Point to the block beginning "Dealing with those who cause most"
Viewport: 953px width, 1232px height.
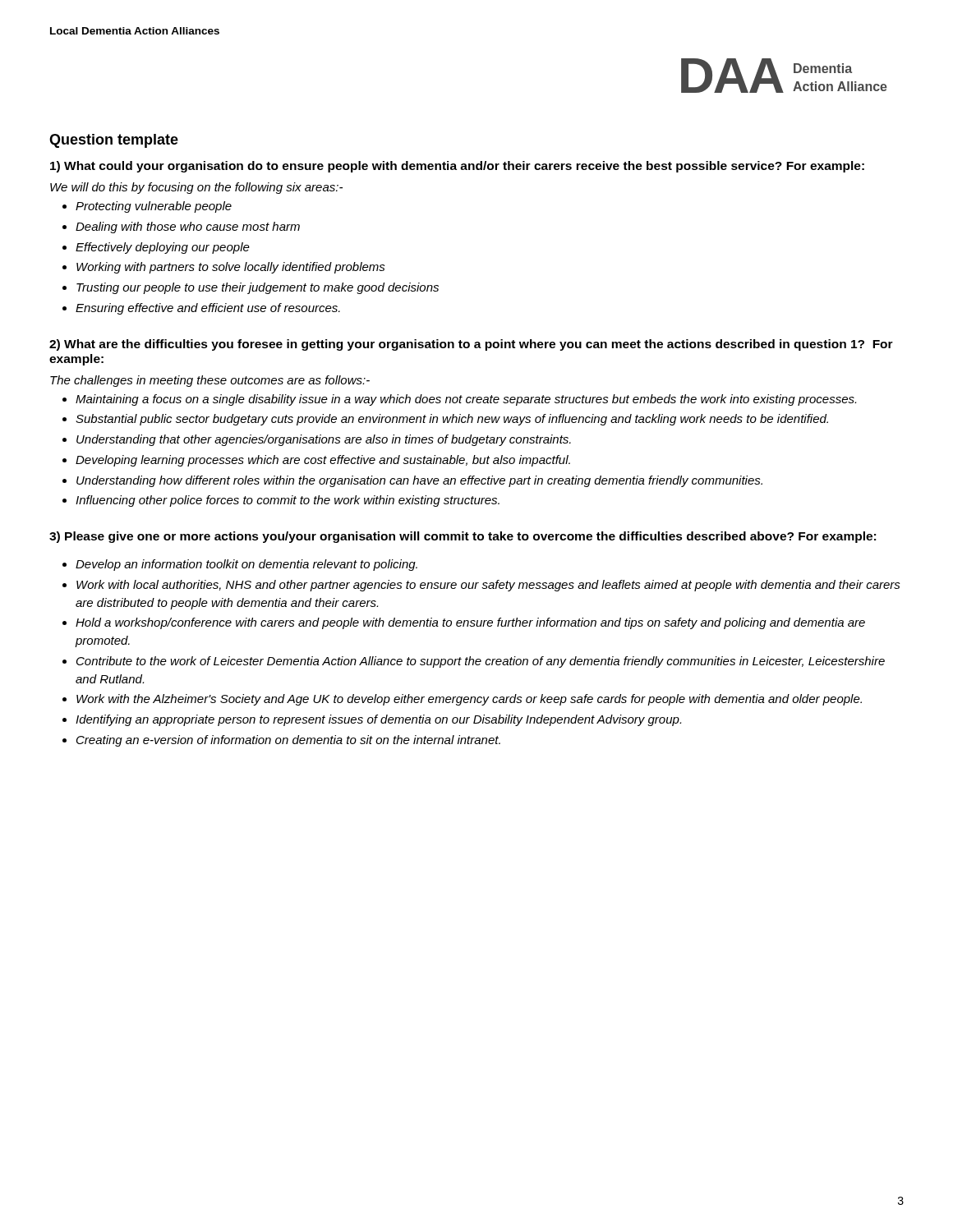click(188, 226)
